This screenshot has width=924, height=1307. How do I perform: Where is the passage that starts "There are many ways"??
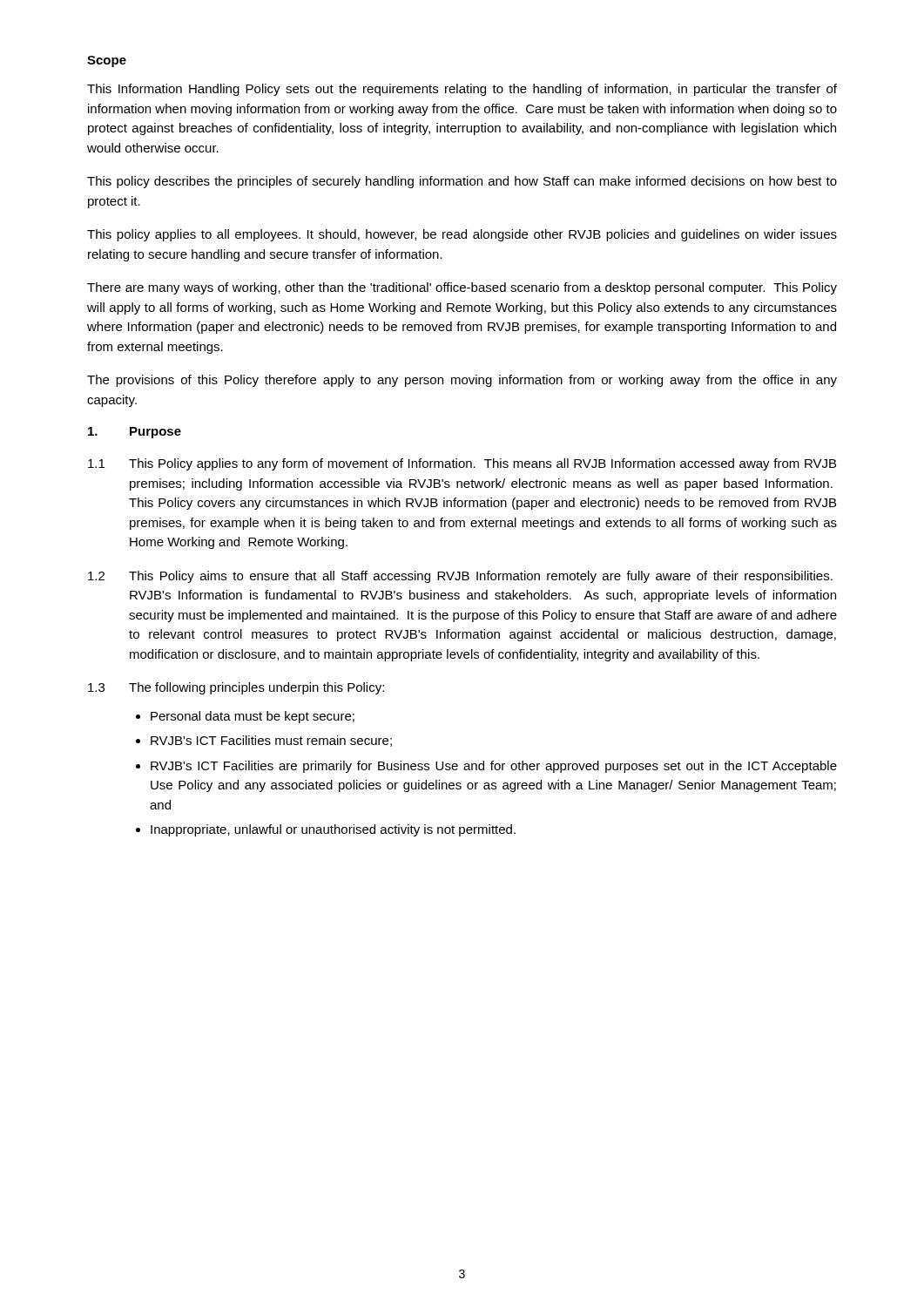462,317
